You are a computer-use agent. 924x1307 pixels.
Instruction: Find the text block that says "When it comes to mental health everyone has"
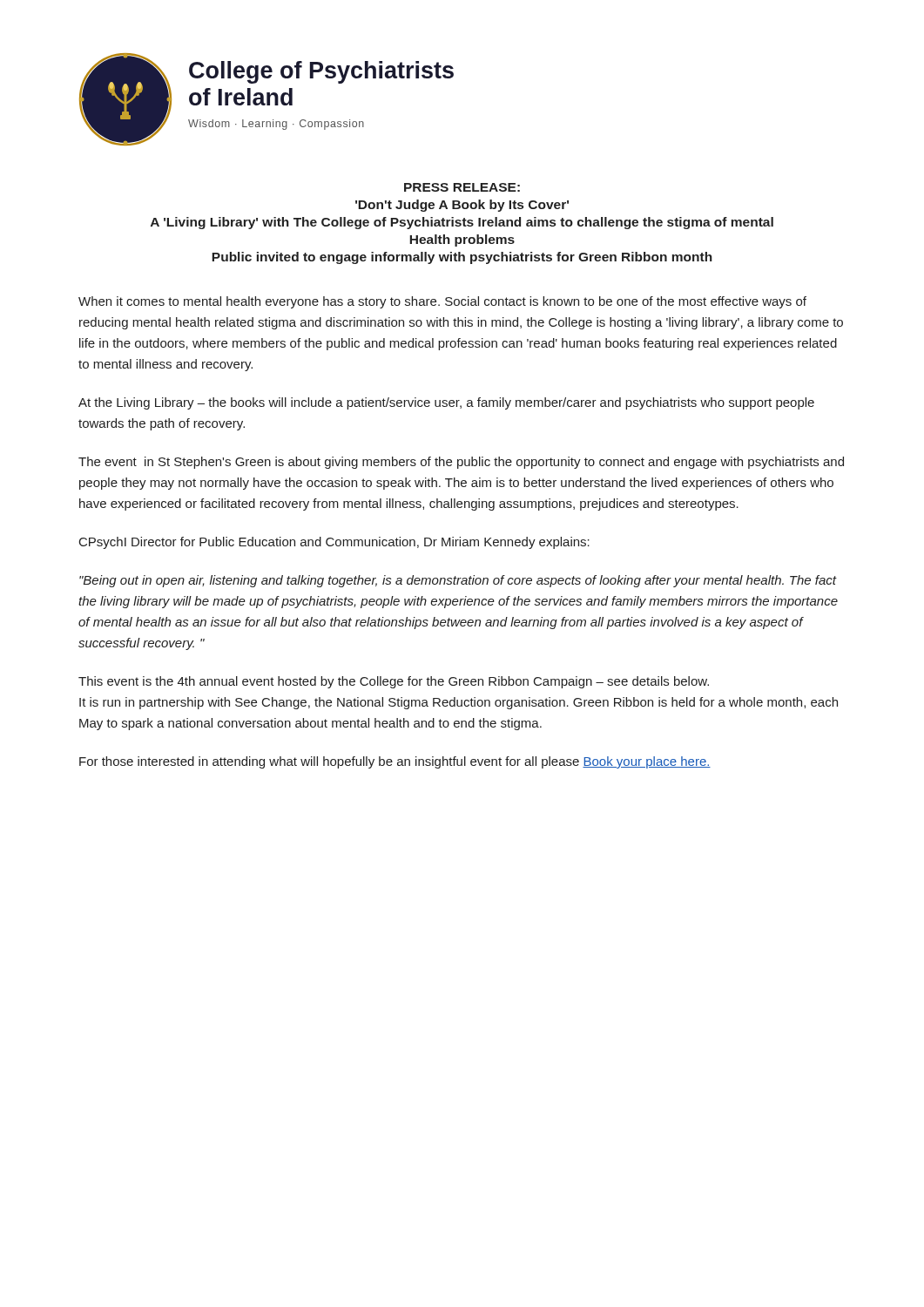coord(461,332)
